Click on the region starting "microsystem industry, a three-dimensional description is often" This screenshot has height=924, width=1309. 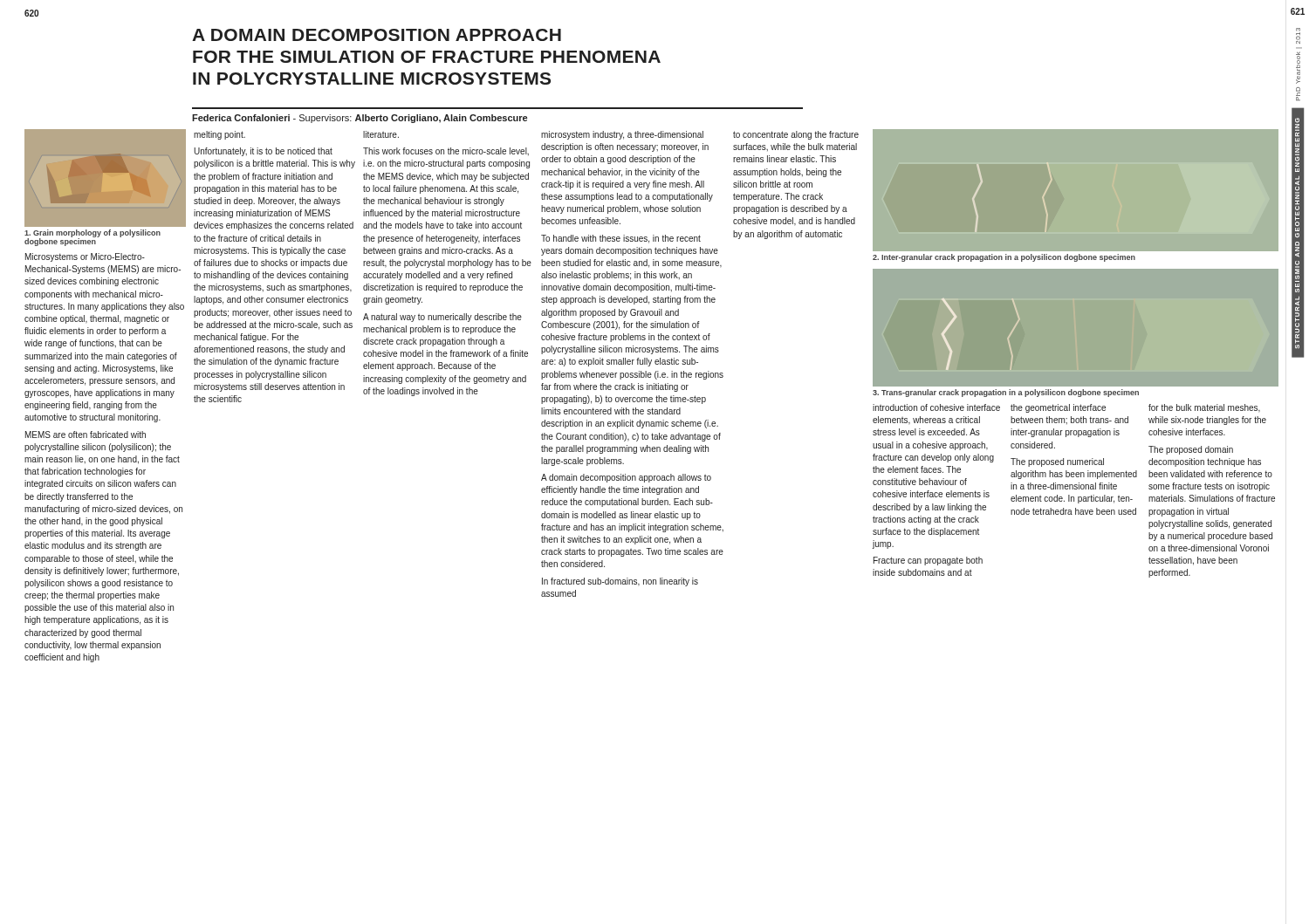(633, 365)
